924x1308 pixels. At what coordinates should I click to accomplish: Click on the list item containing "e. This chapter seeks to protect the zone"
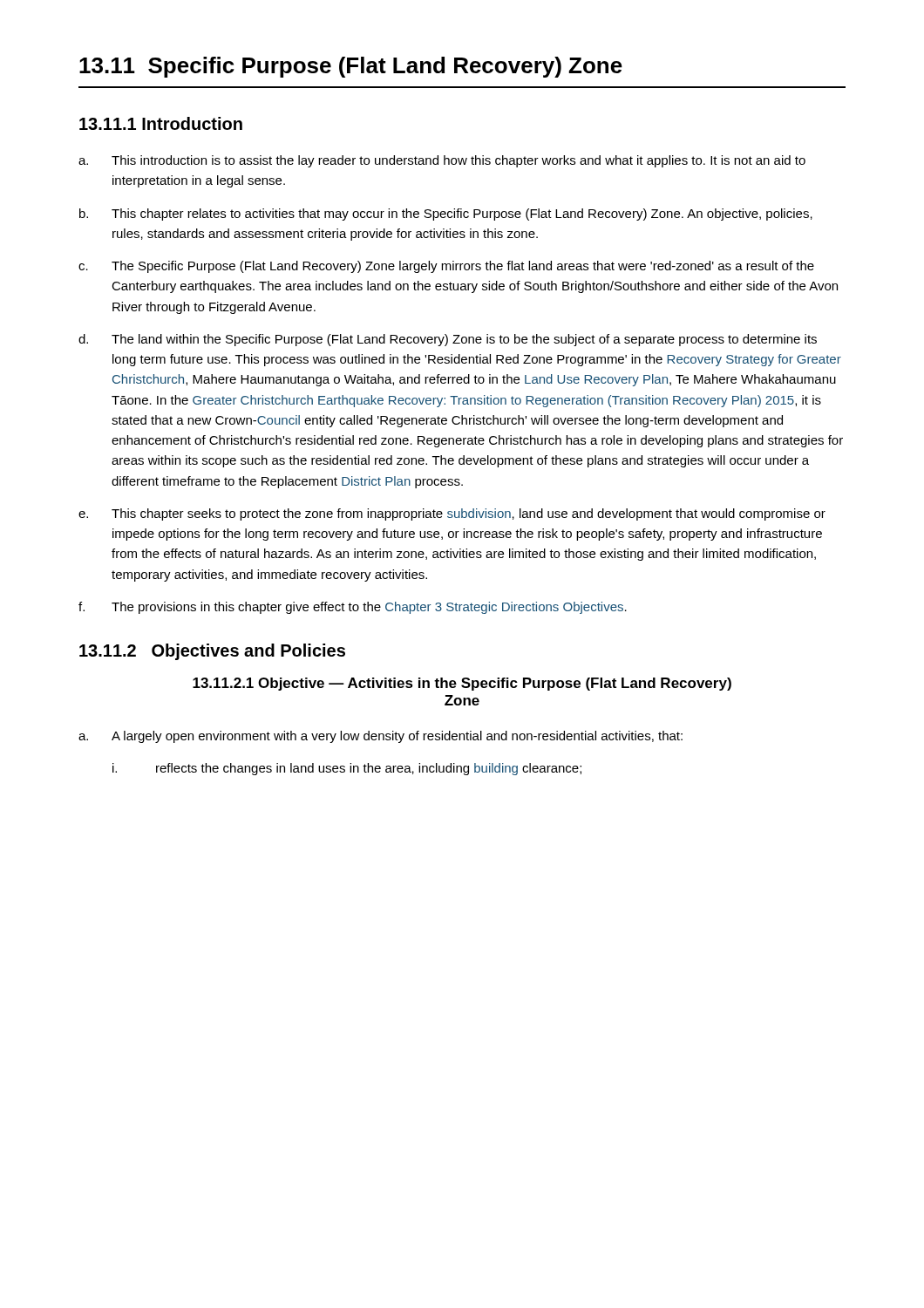click(462, 543)
